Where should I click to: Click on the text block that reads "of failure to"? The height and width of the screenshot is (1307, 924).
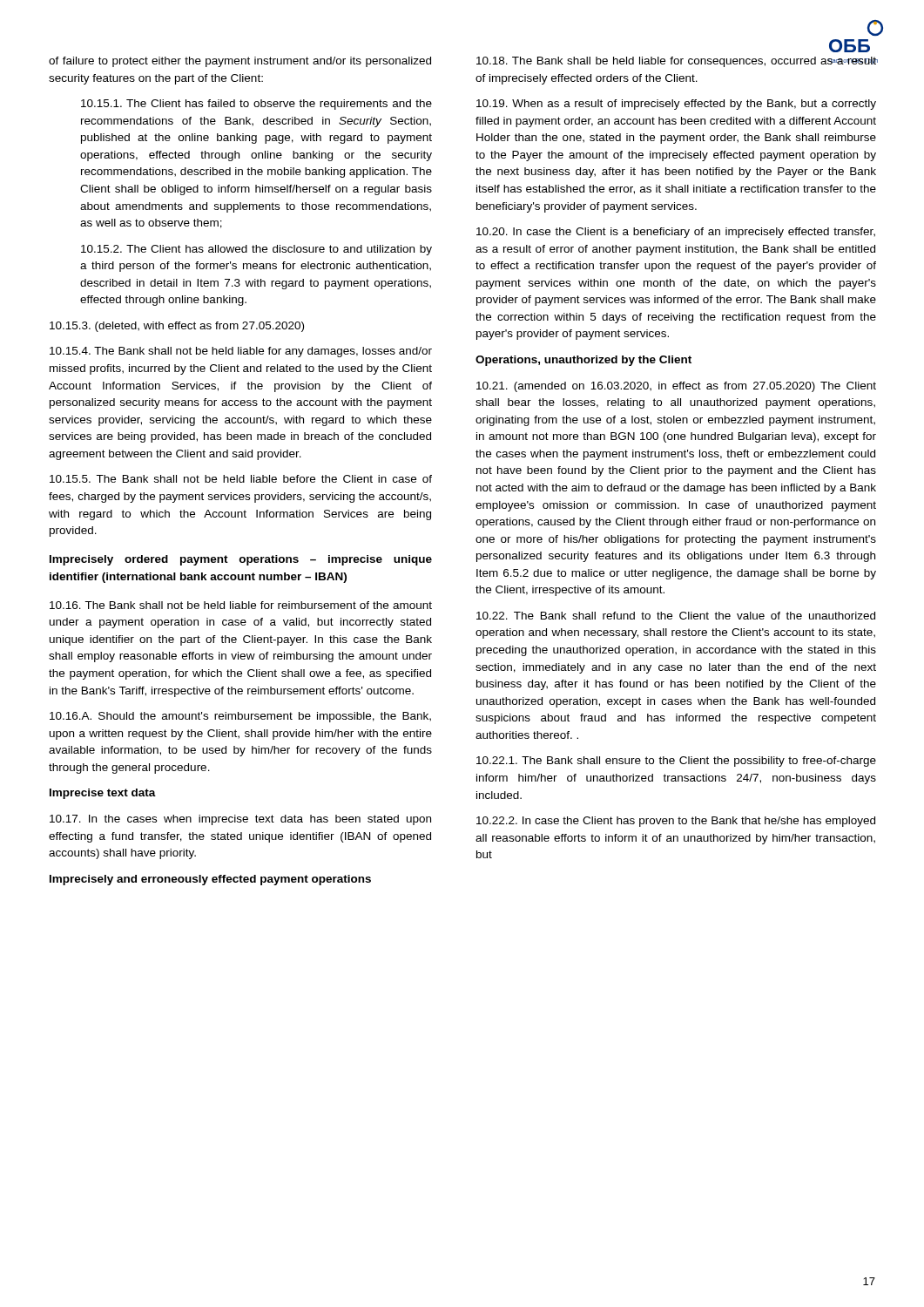(x=240, y=69)
